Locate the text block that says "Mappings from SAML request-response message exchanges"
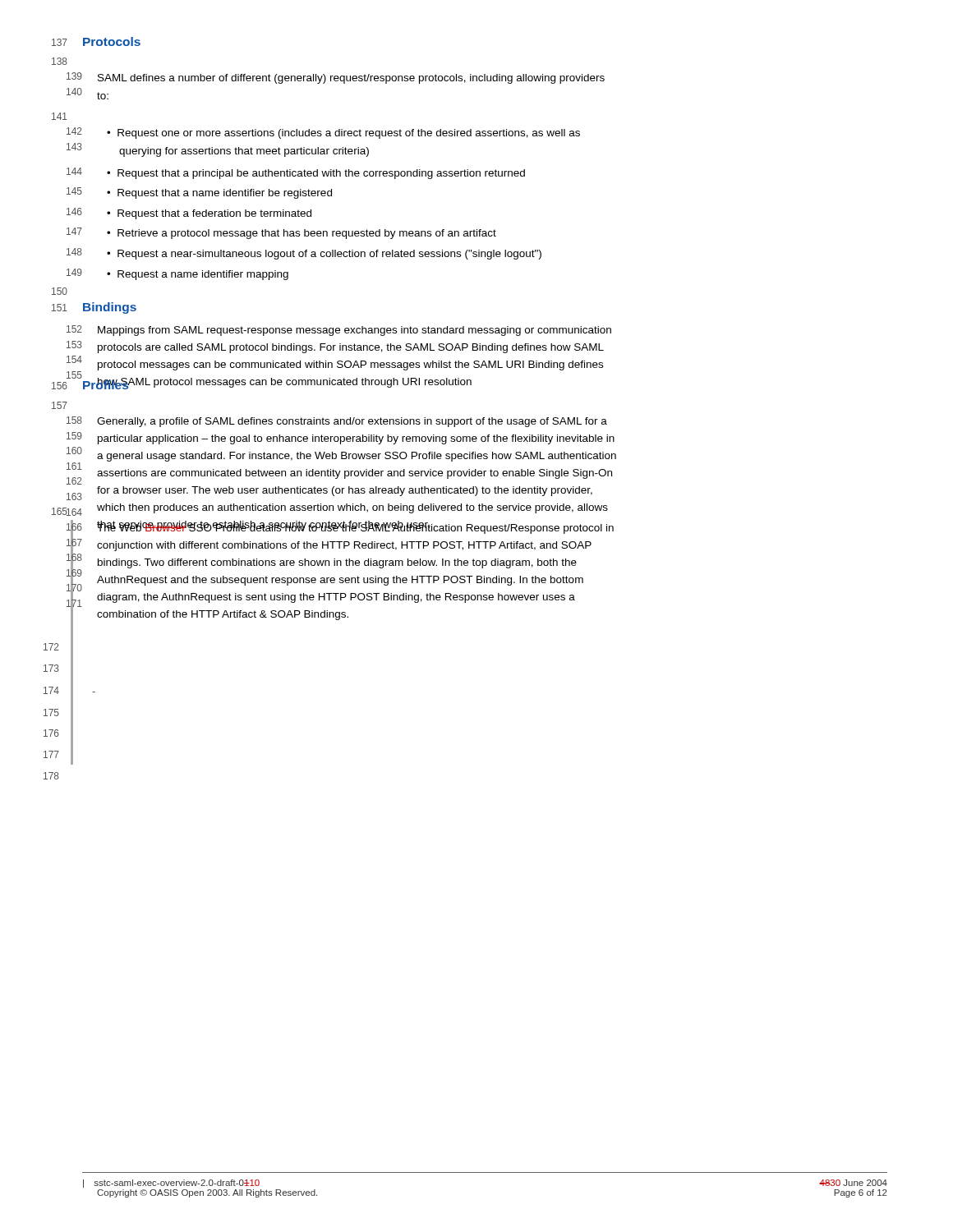The image size is (953, 1232). (x=354, y=356)
